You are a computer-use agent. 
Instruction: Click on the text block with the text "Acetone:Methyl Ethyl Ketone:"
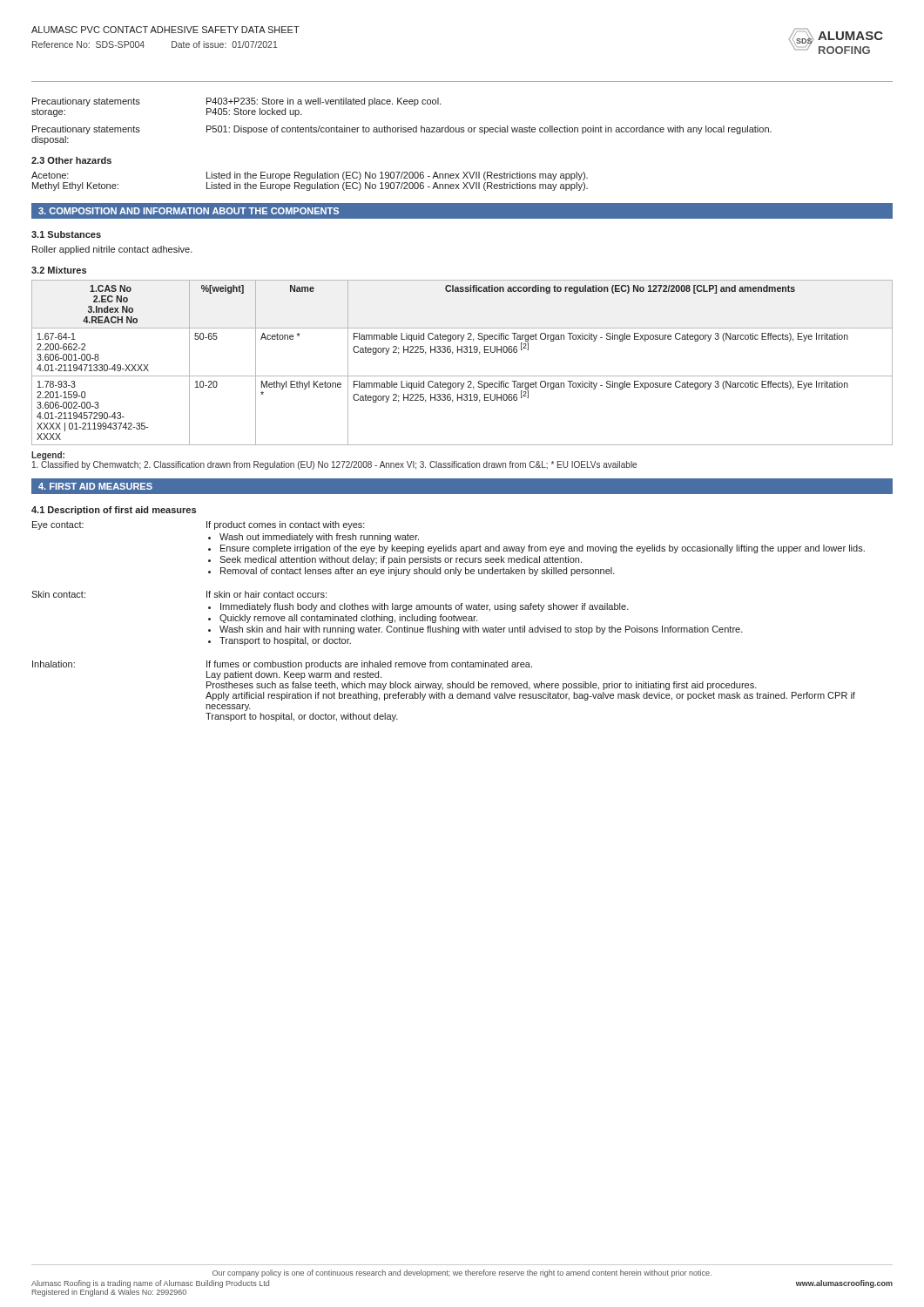462,180
